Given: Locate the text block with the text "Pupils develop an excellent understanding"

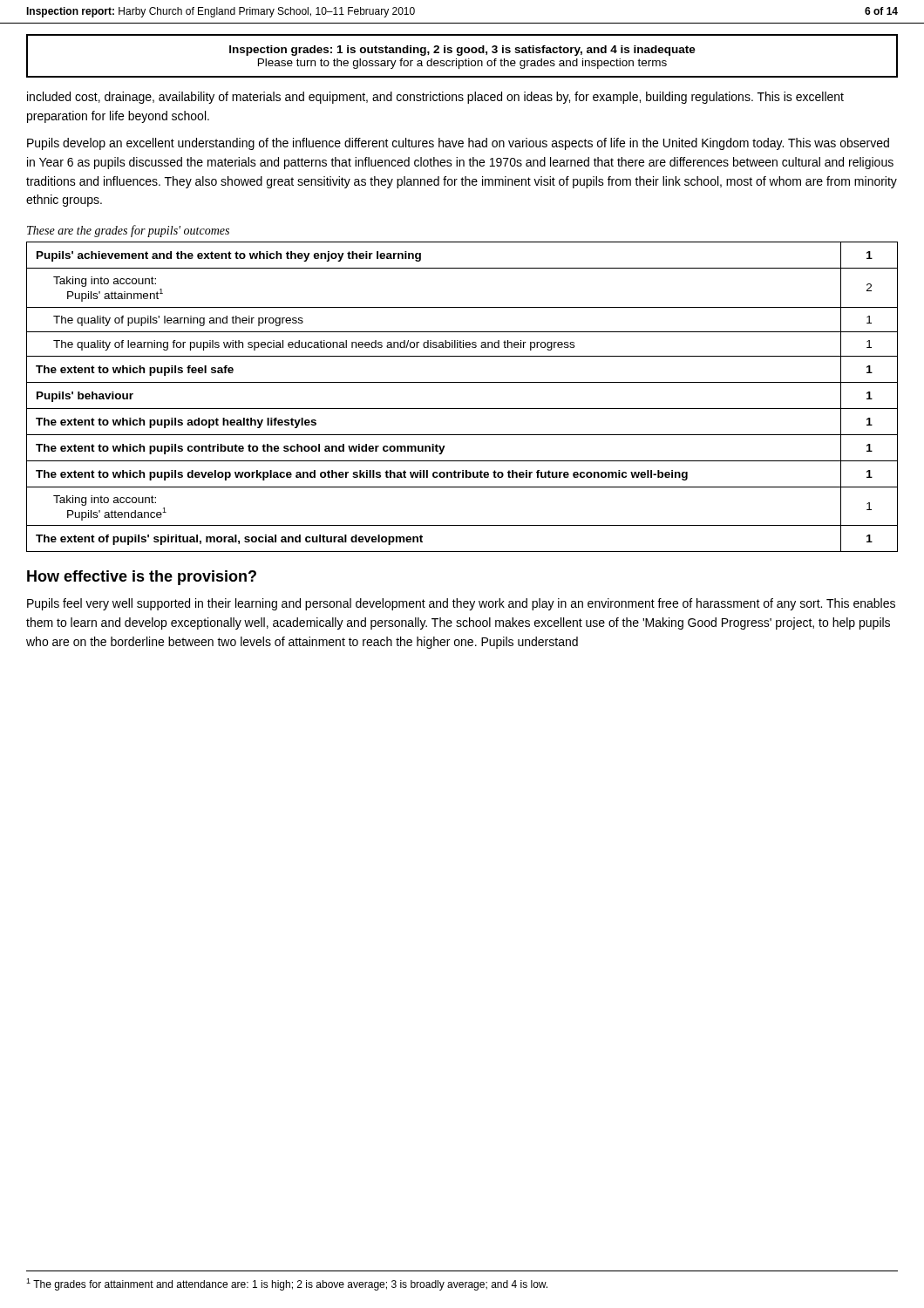Looking at the screenshot, I should pyautogui.click(x=461, y=172).
